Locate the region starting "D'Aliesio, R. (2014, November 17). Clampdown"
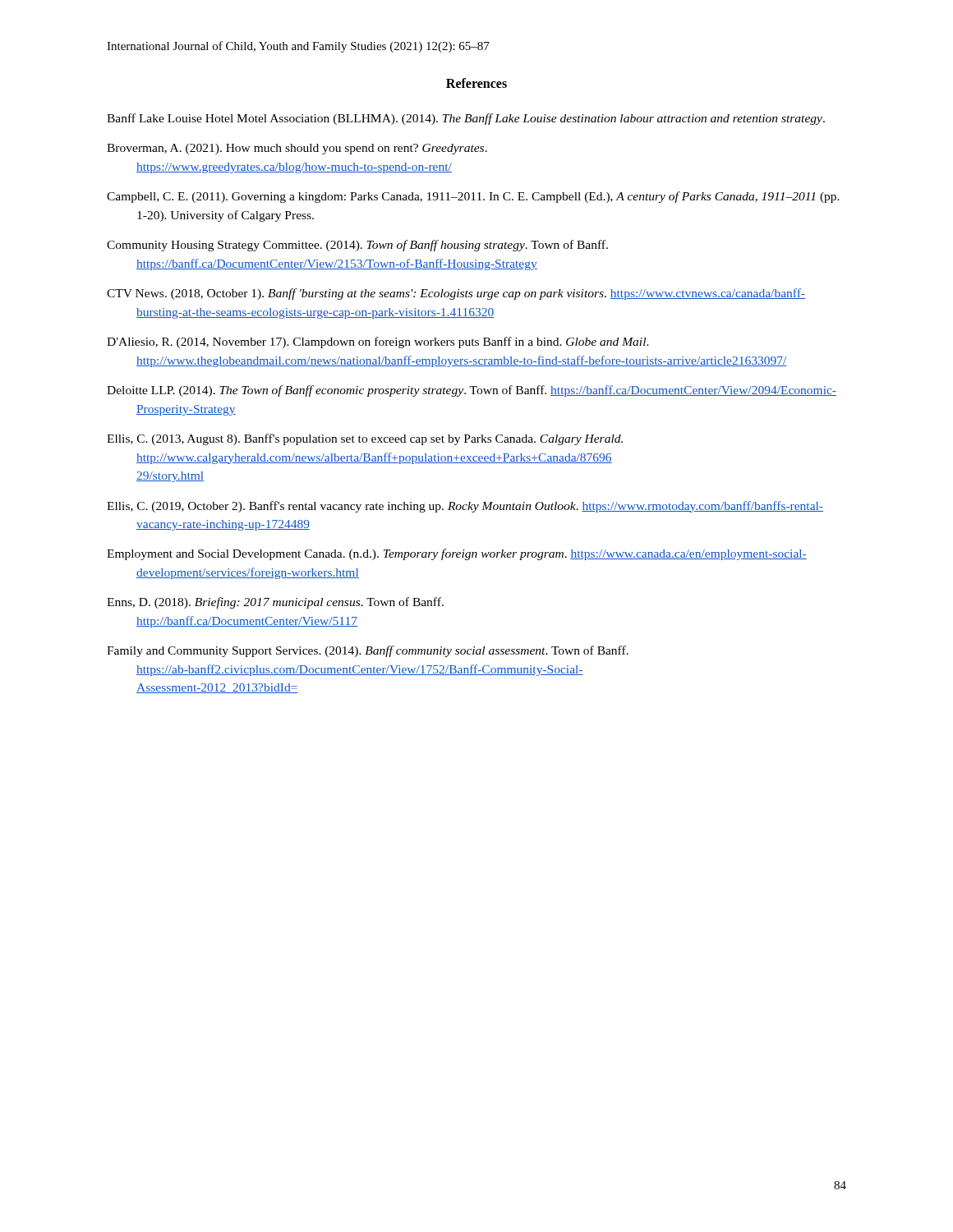The width and height of the screenshot is (953, 1232). pos(447,351)
